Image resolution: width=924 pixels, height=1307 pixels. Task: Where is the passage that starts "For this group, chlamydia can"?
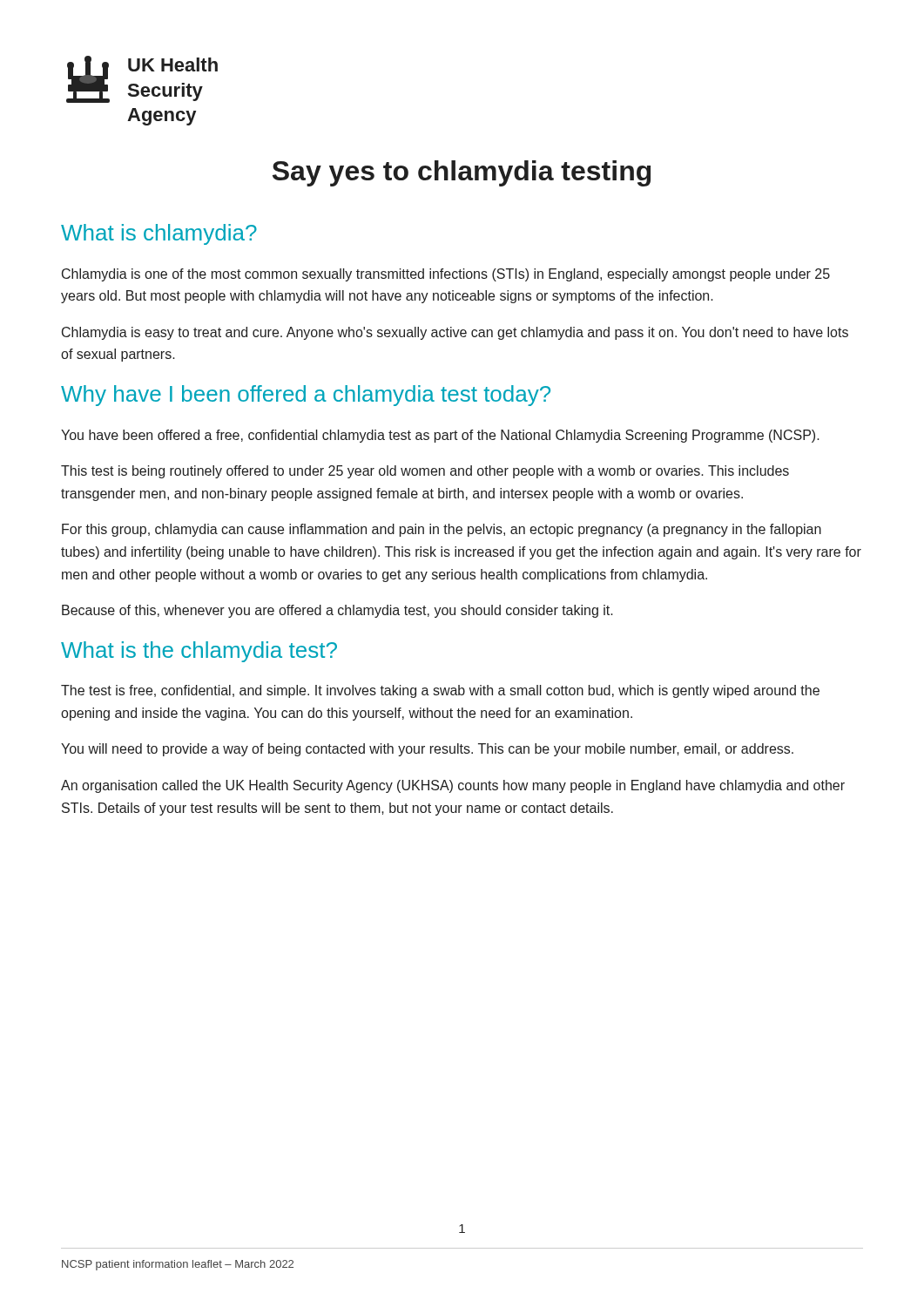coord(461,552)
